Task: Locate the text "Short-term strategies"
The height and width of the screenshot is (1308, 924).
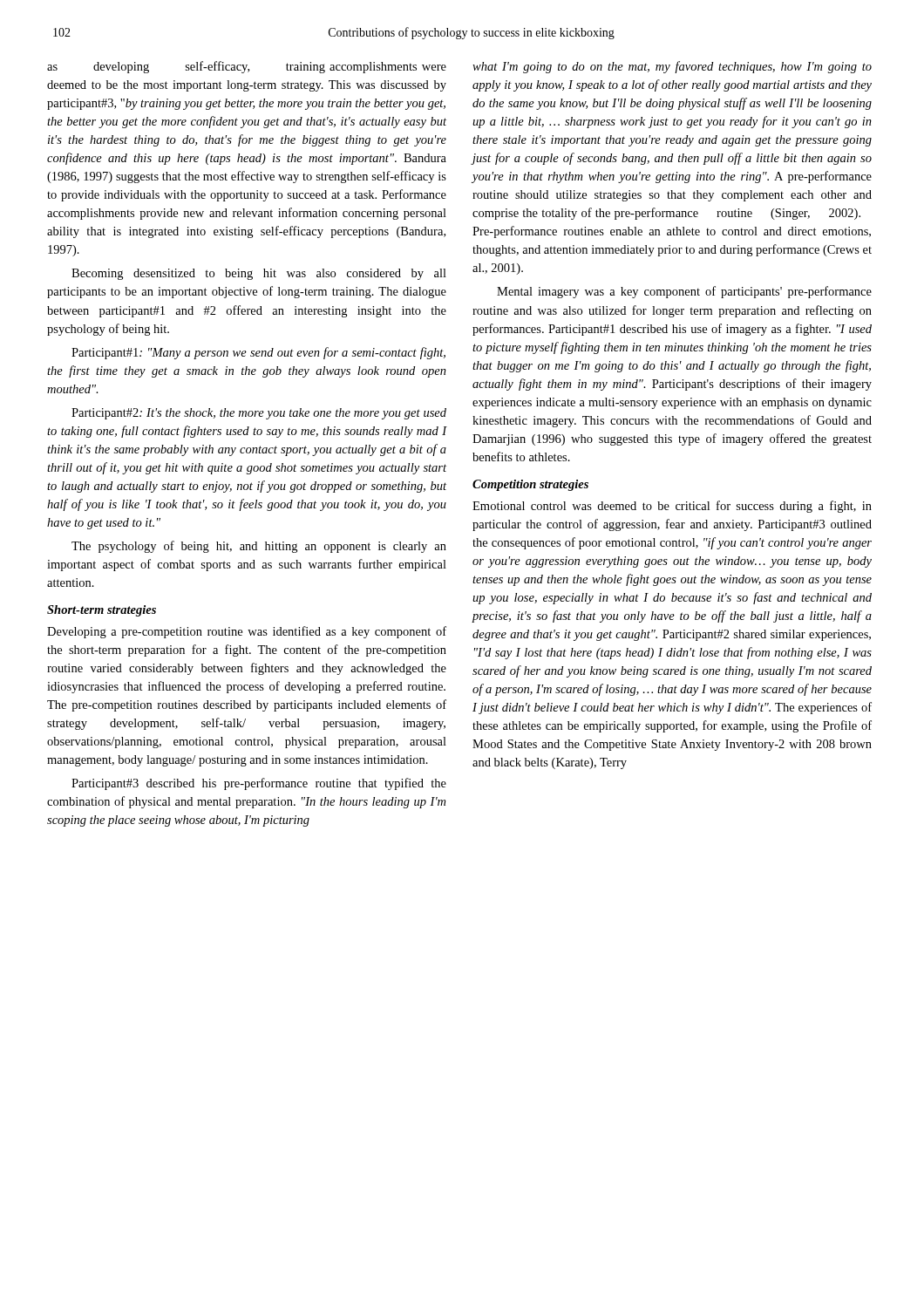Action: [x=102, y=609]
